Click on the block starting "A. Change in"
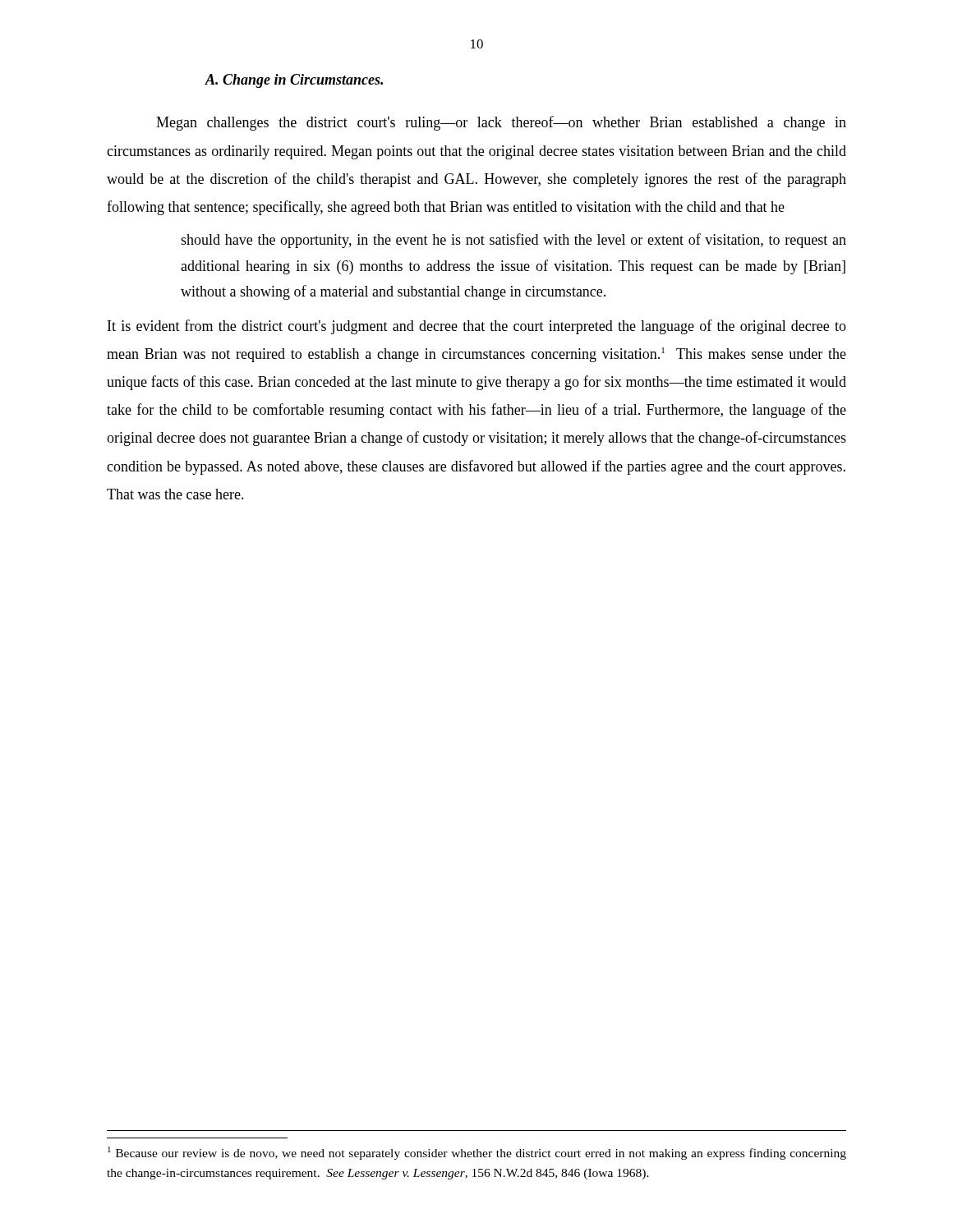Image resolution: width=953 pixels, height=1232 pixels. point(295,80)
